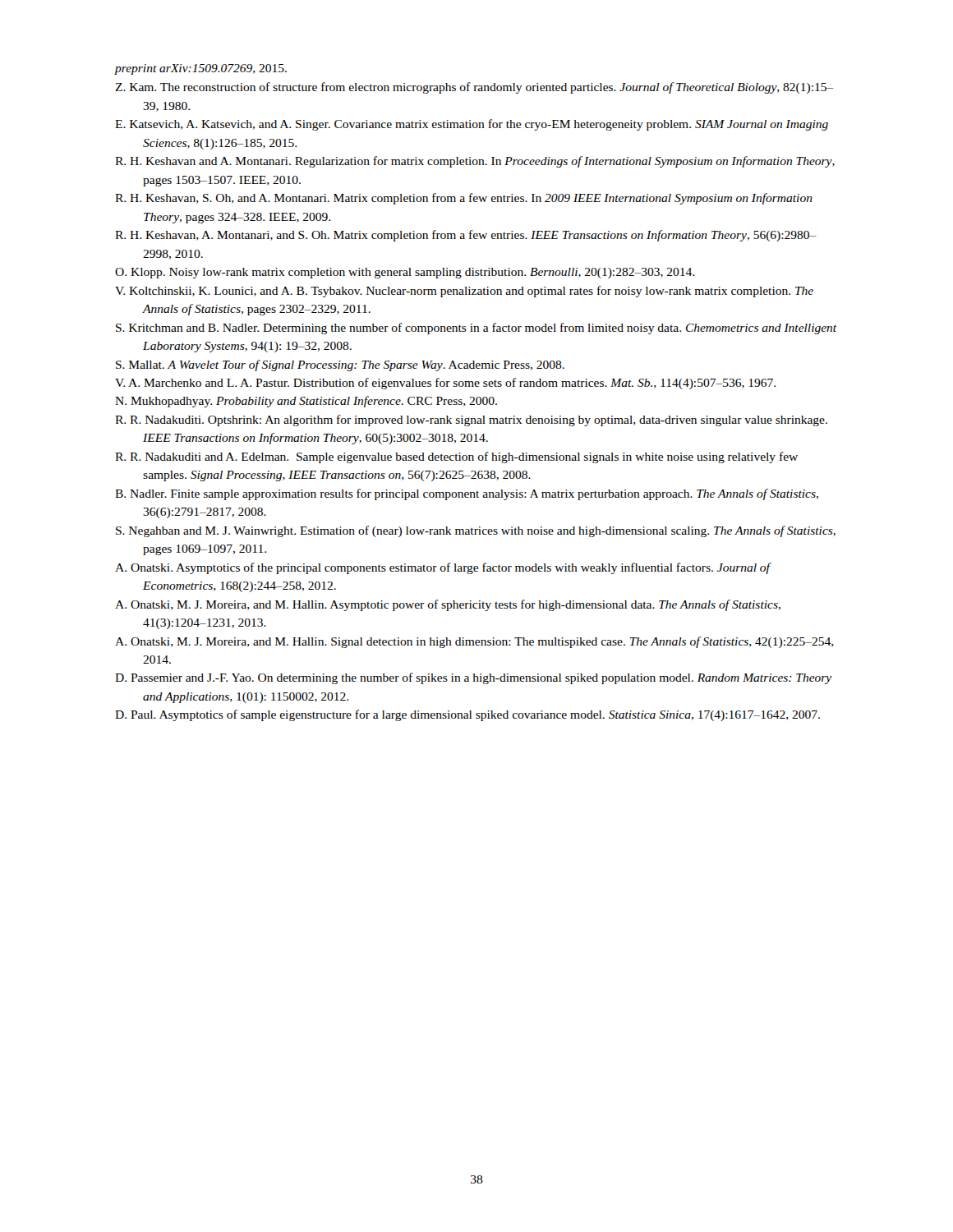953x1232 pixels.
Task: Locate the block of text that opens with "R. R. Nadakuditi and A."
Action: [x=456, y=465]
